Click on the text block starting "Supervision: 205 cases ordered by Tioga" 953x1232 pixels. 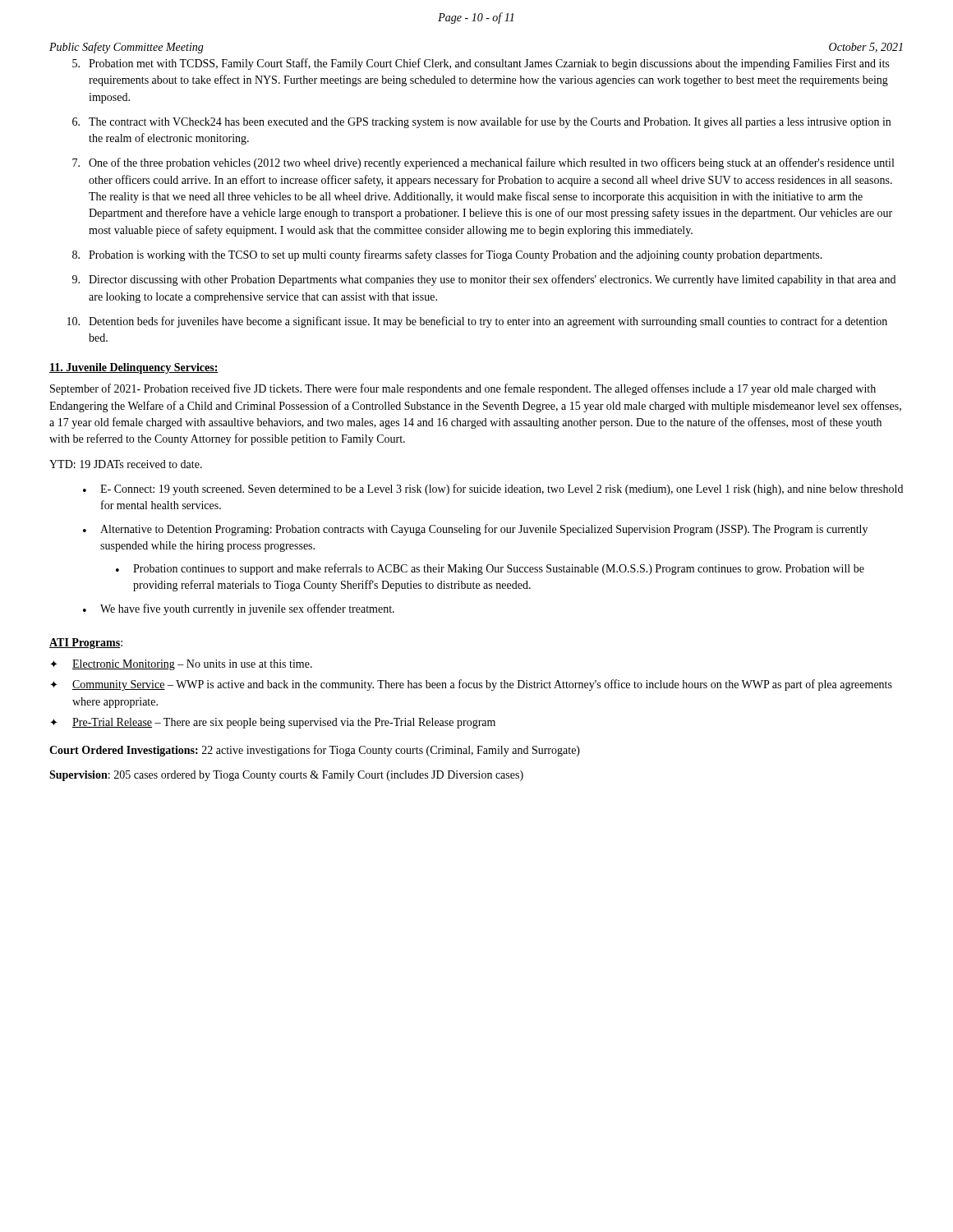coord(286,775)
